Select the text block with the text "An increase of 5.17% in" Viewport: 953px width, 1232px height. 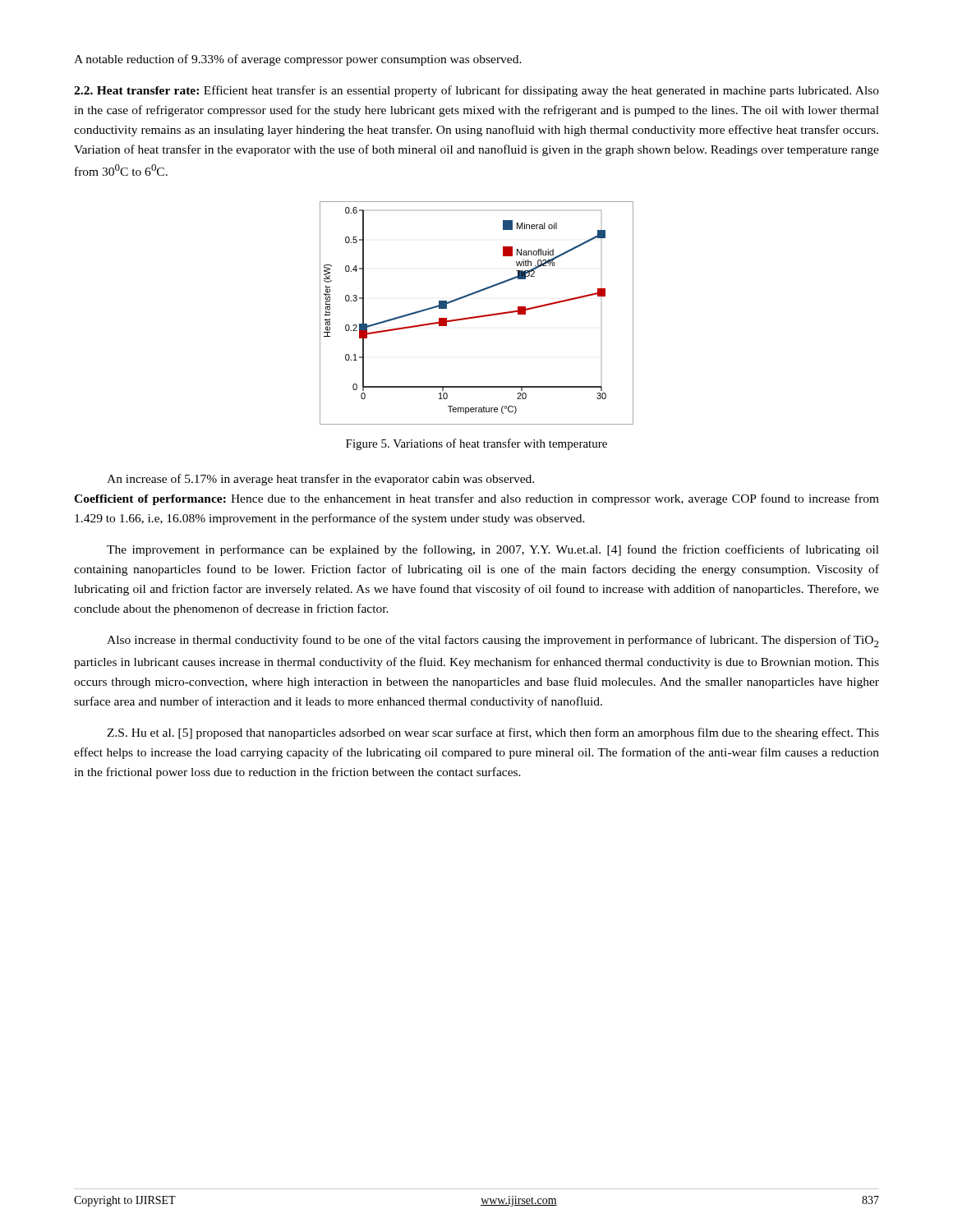[476, 498]
